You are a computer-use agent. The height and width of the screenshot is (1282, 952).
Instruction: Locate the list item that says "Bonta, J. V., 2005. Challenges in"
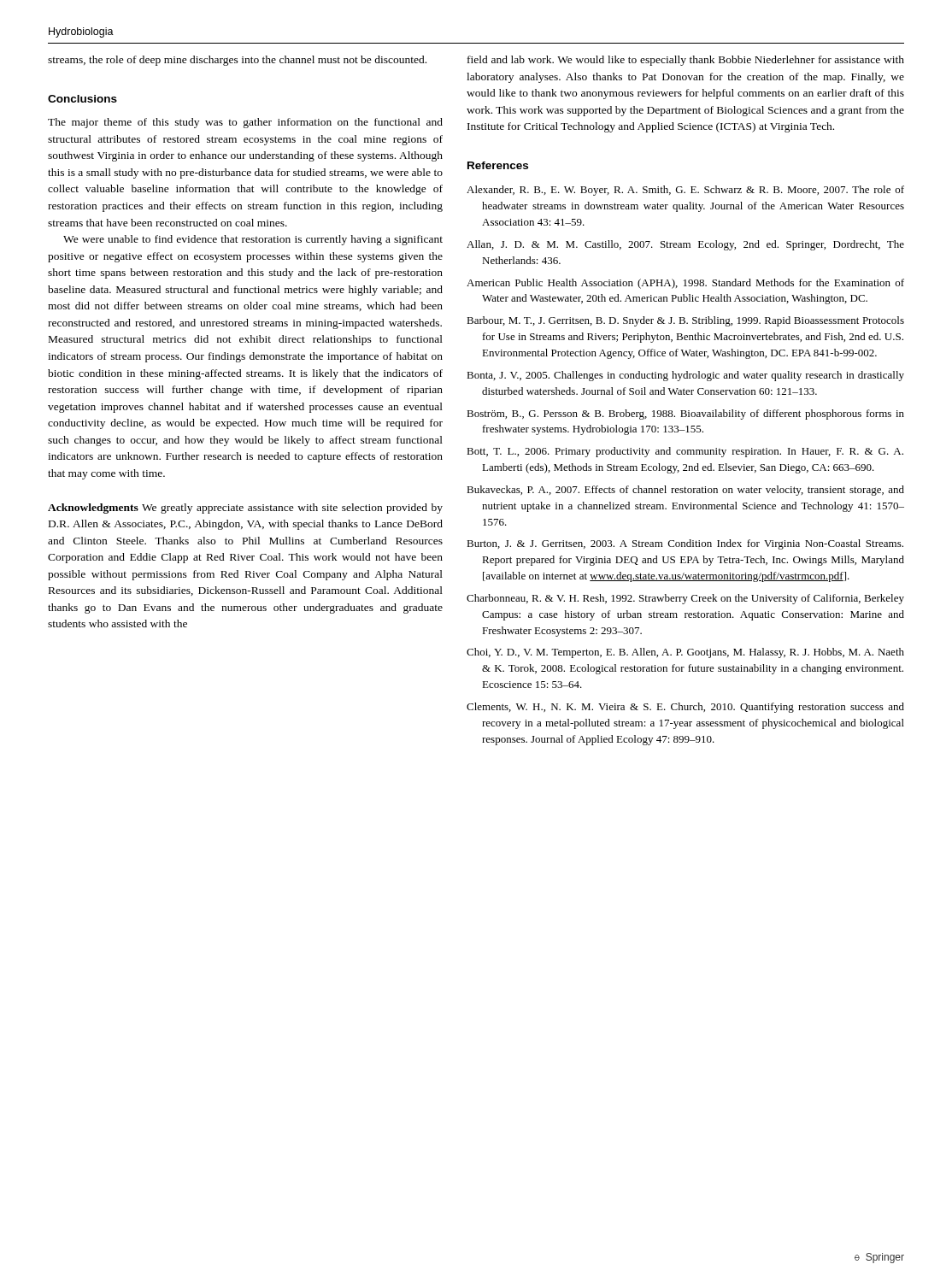685,383
